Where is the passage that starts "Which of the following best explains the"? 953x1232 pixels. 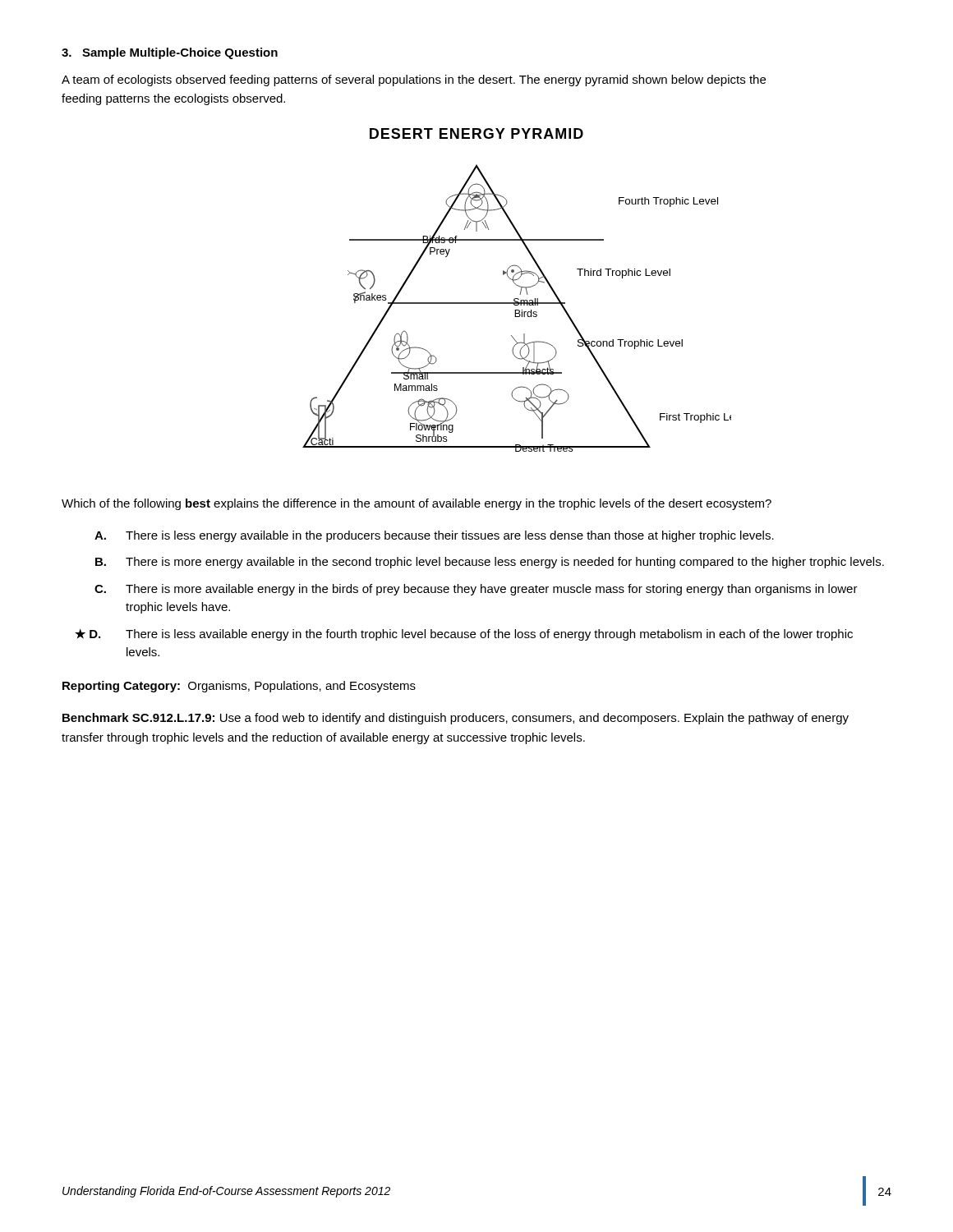tap(417, 503)
